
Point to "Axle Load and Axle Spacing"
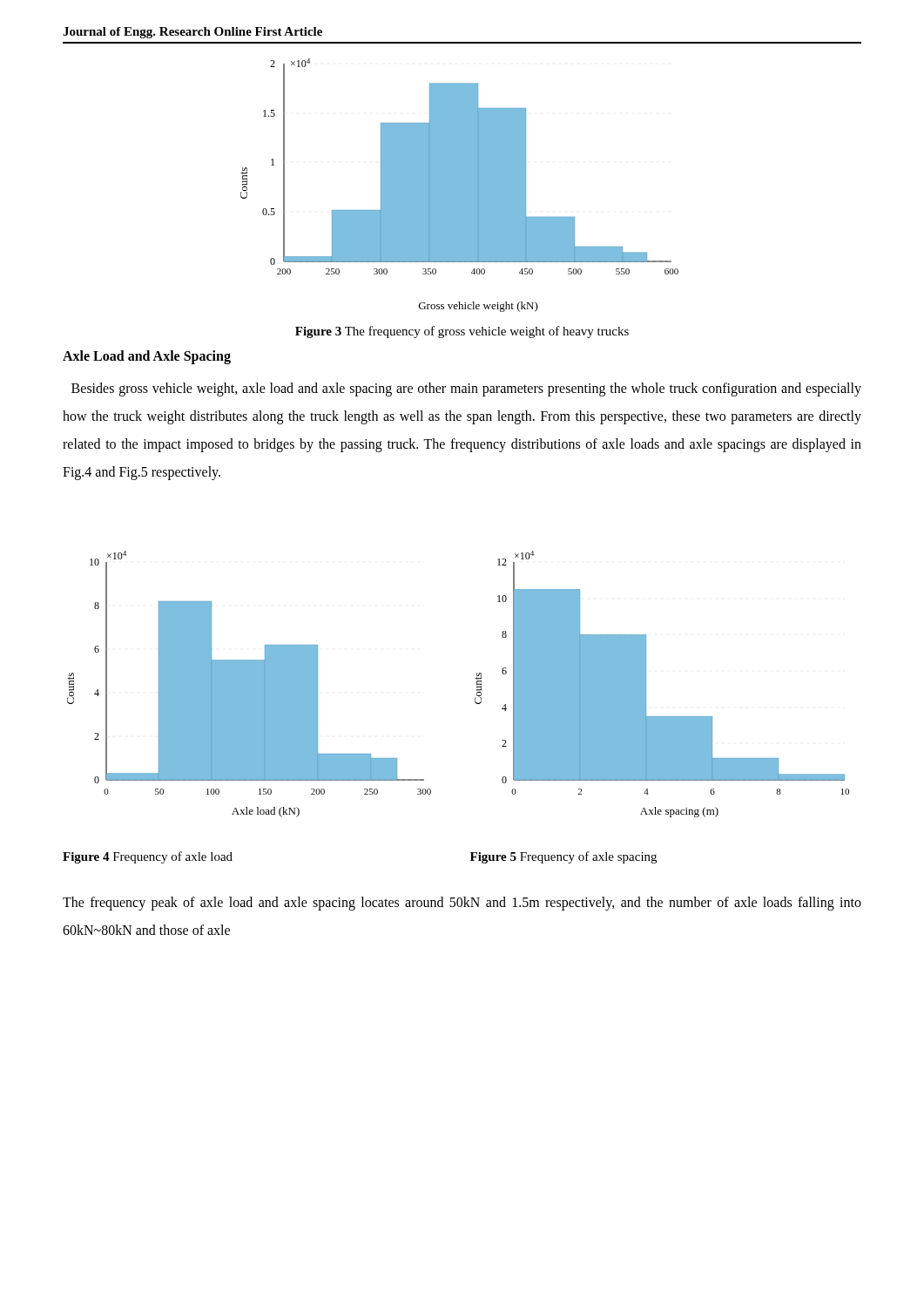point(147,356)
